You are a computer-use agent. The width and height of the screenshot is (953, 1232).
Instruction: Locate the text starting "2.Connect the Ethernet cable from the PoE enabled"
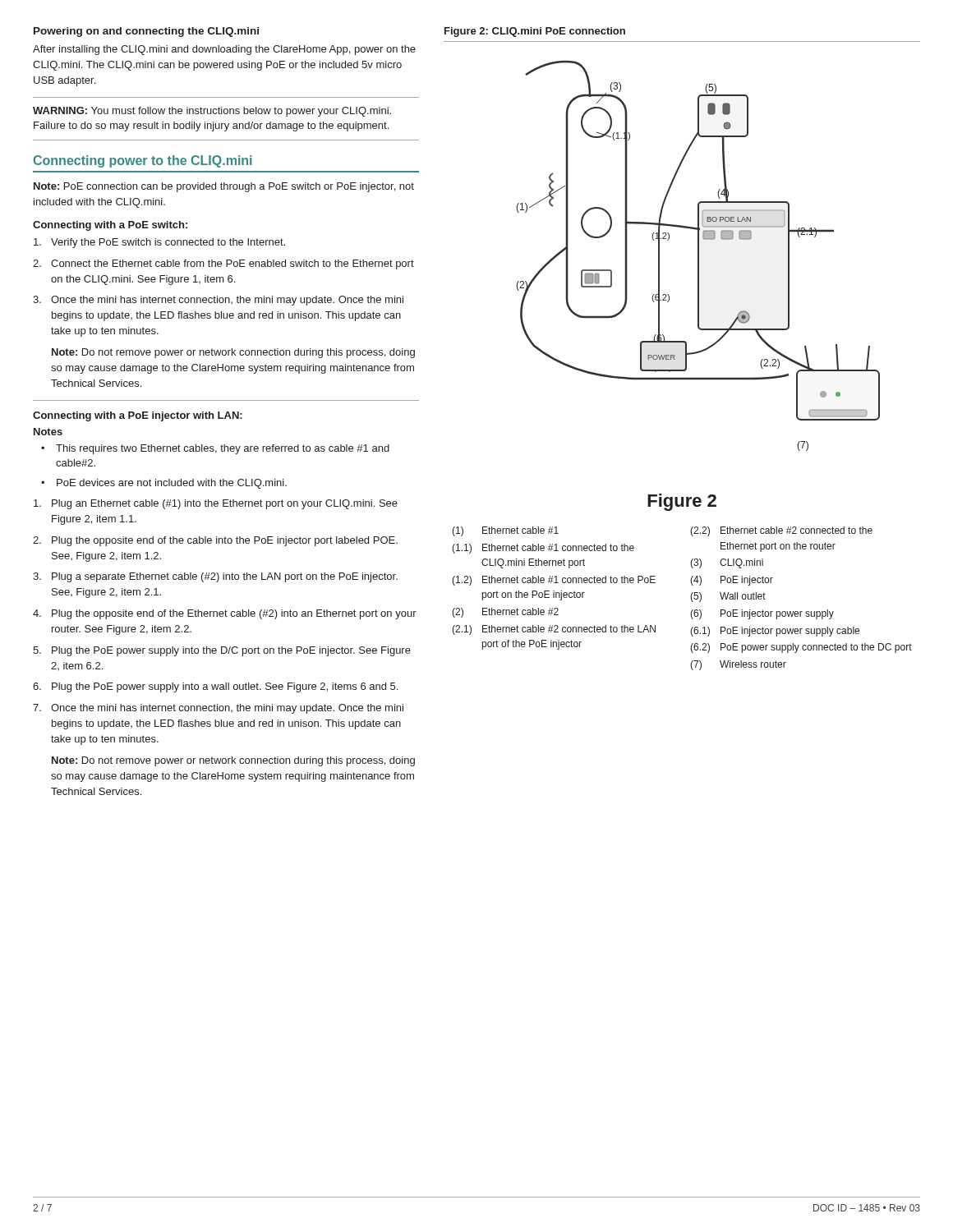point(226,272)
